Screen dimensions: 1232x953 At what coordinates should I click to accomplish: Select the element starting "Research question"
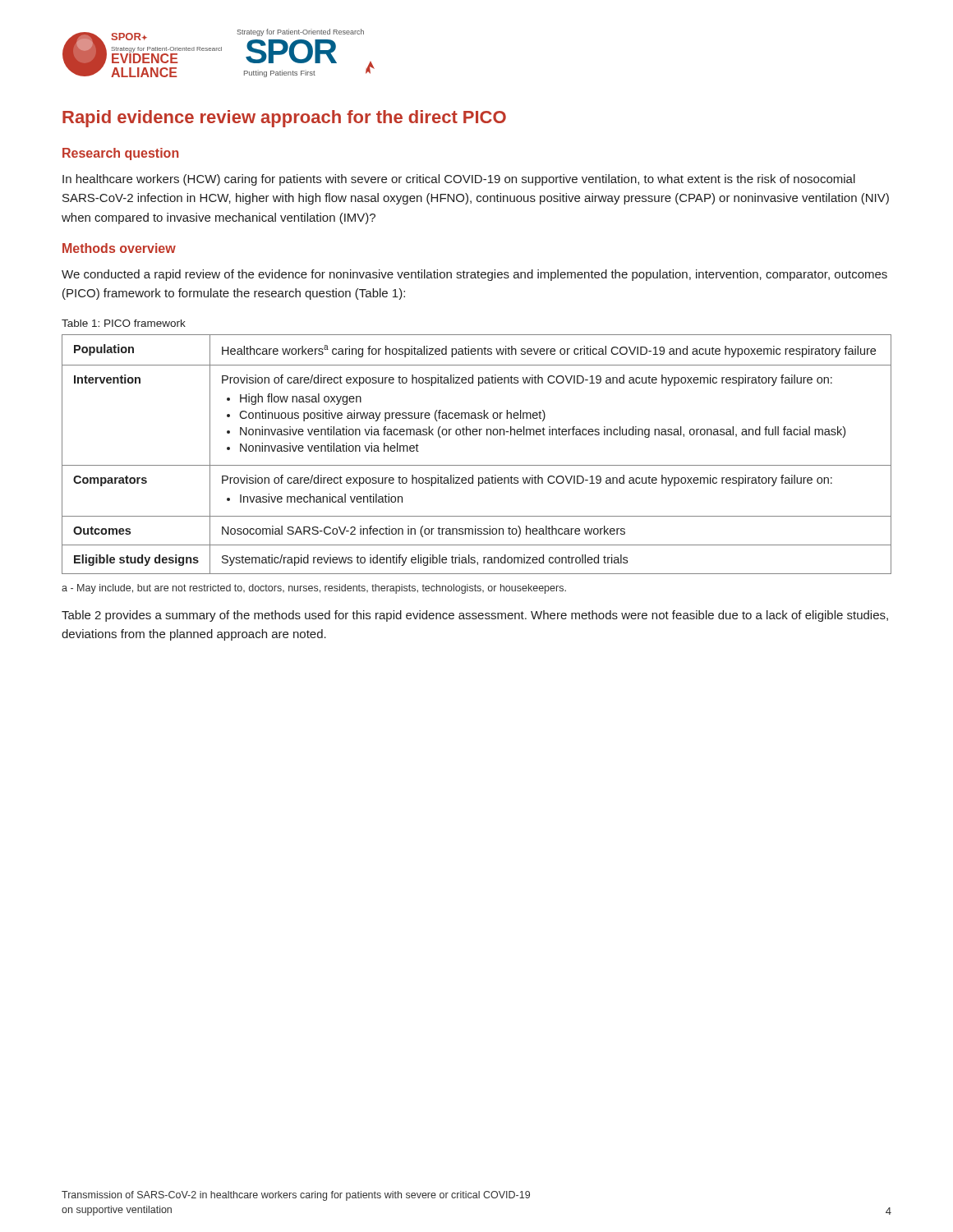[x=120, y=153]
